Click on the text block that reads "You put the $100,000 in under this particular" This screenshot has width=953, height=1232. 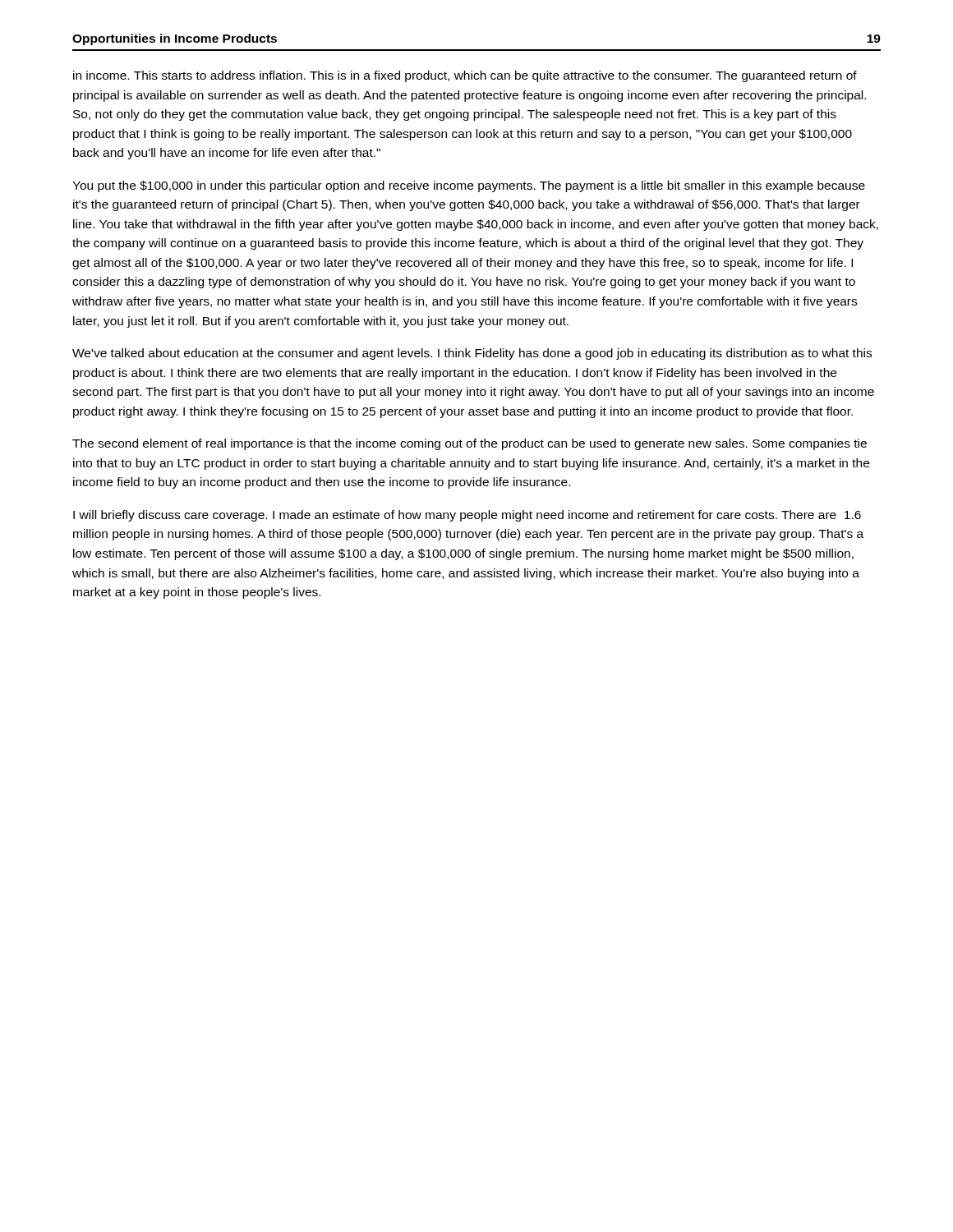click(x=476, y=253)
